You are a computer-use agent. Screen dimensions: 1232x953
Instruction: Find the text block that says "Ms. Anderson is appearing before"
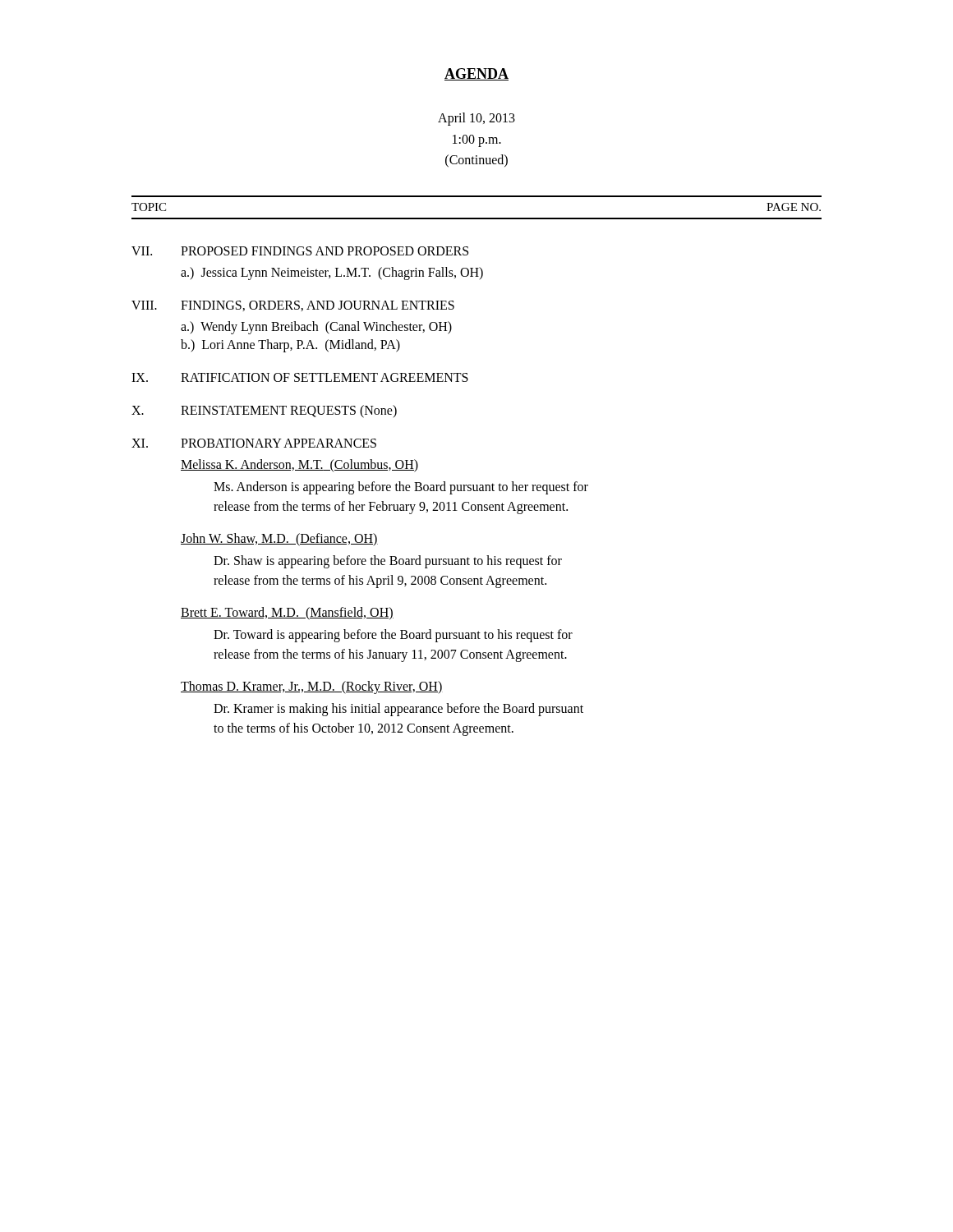[x=401, y=496]
